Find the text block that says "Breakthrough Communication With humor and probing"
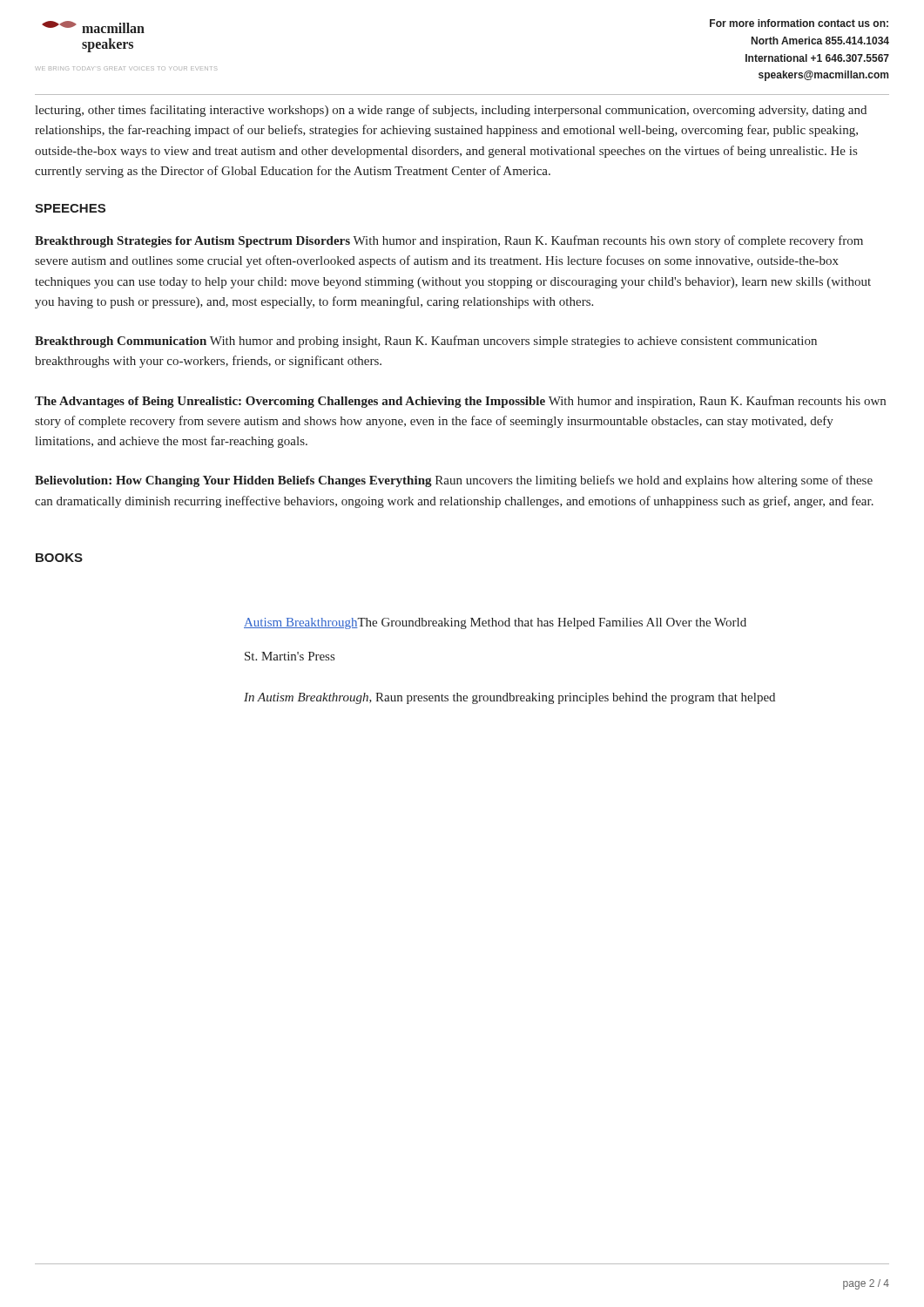 coord(426,351)
